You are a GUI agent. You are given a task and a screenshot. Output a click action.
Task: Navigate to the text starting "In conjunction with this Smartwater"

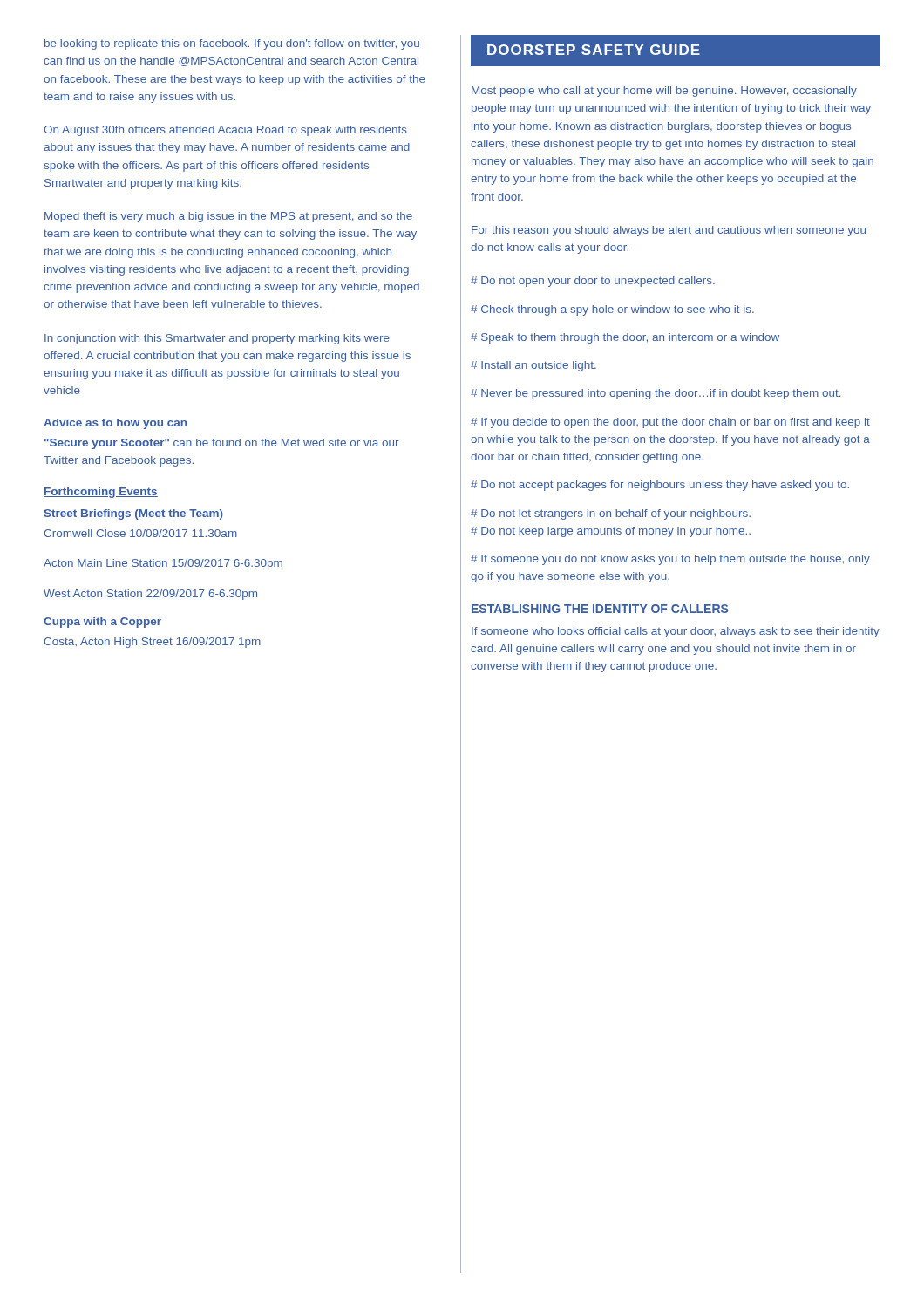pyautogui.click(x=227, y=364)
